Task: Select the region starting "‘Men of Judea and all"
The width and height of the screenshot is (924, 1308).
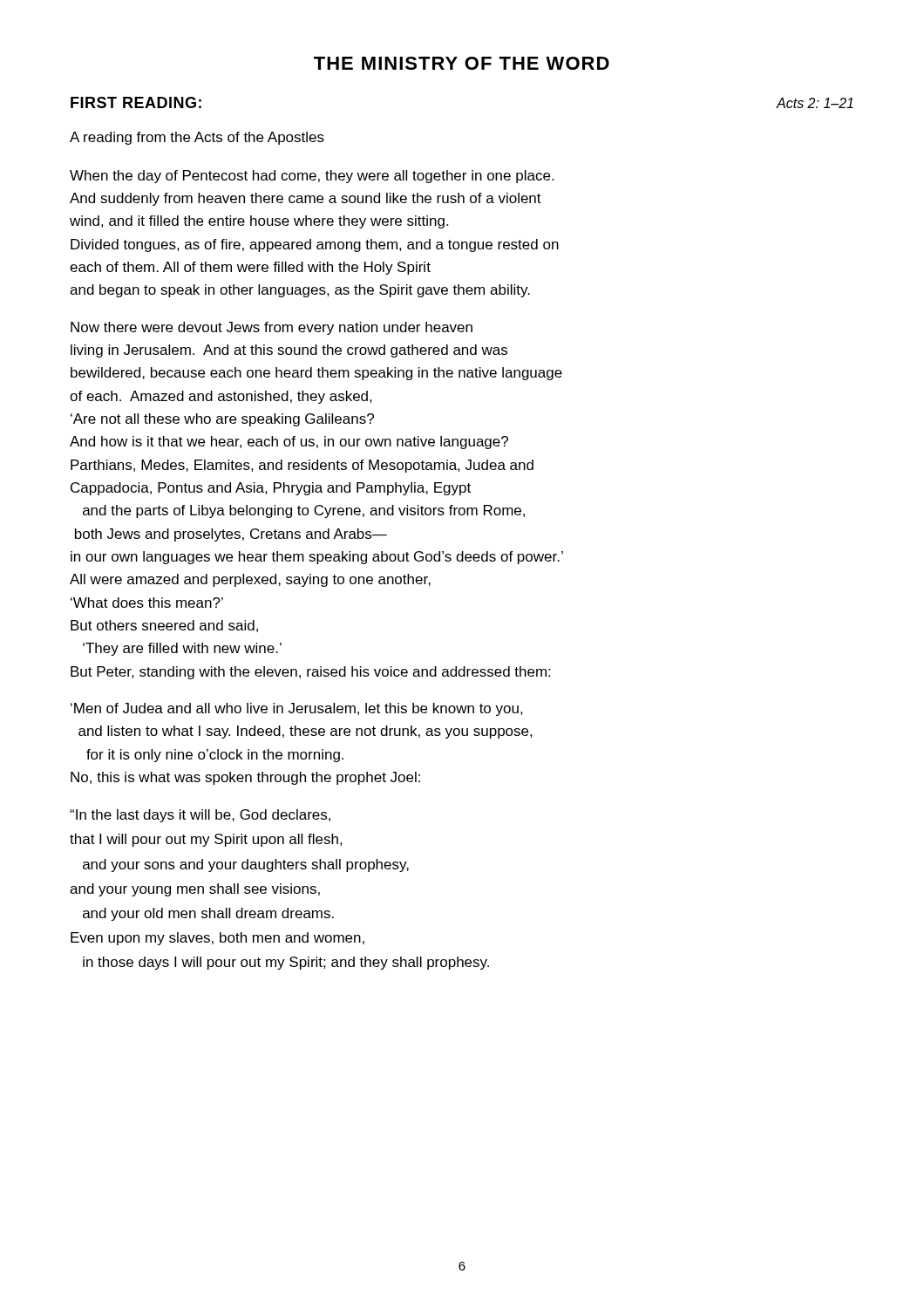Action: [x=302, y=743]
